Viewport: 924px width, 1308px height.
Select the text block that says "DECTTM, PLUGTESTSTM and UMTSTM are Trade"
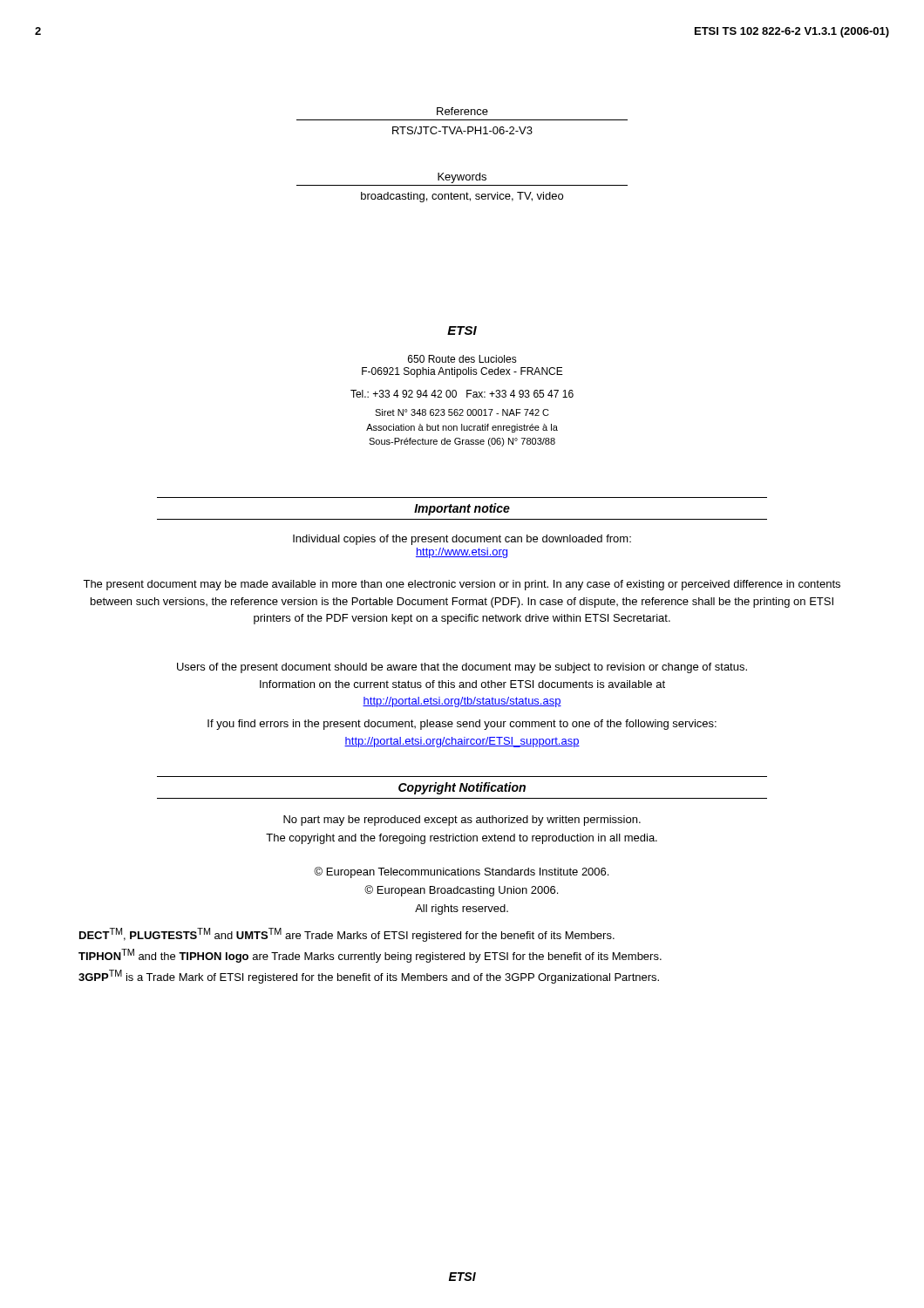tap(370, 955)
